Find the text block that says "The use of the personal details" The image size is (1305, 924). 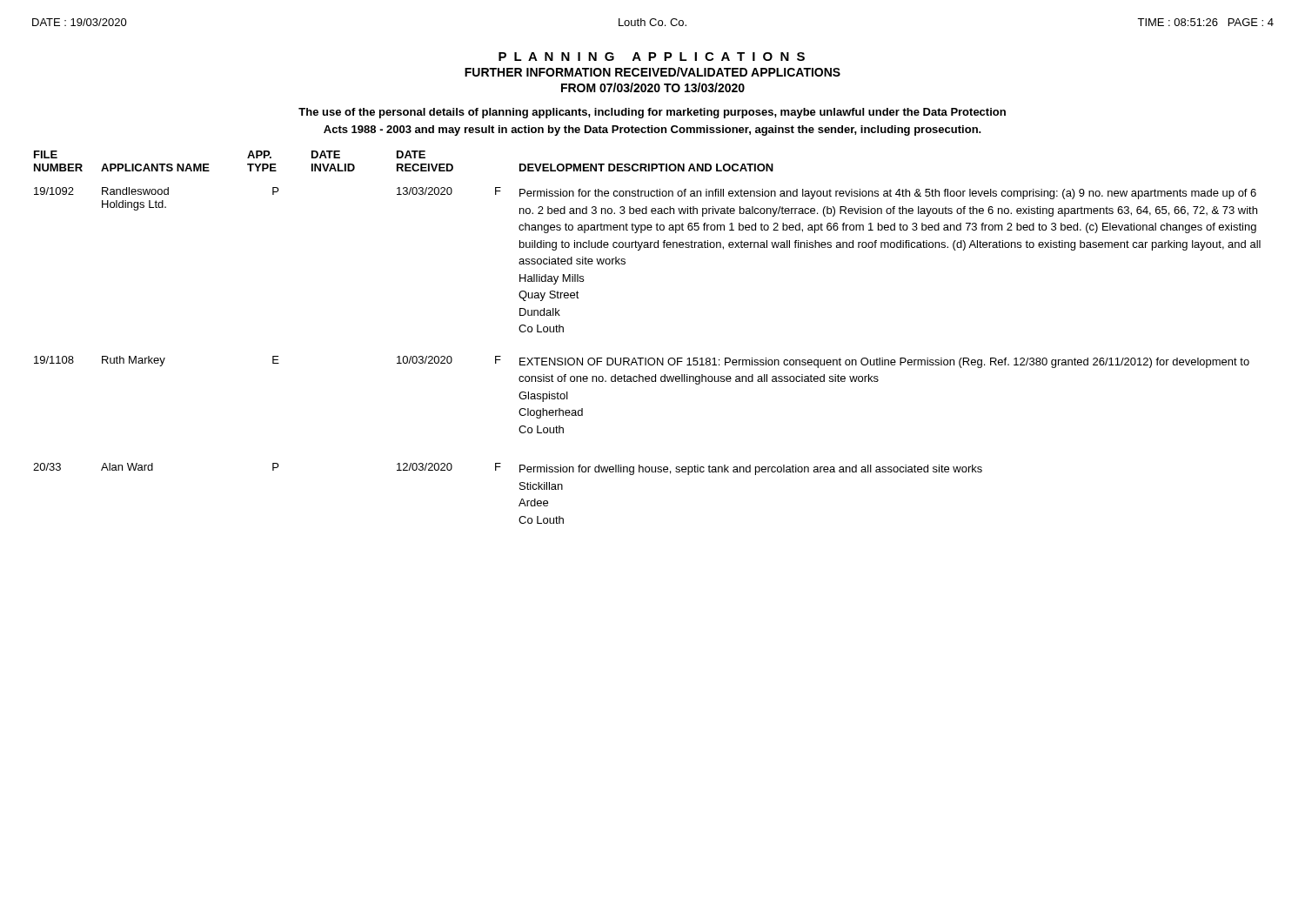pos(652,120)
